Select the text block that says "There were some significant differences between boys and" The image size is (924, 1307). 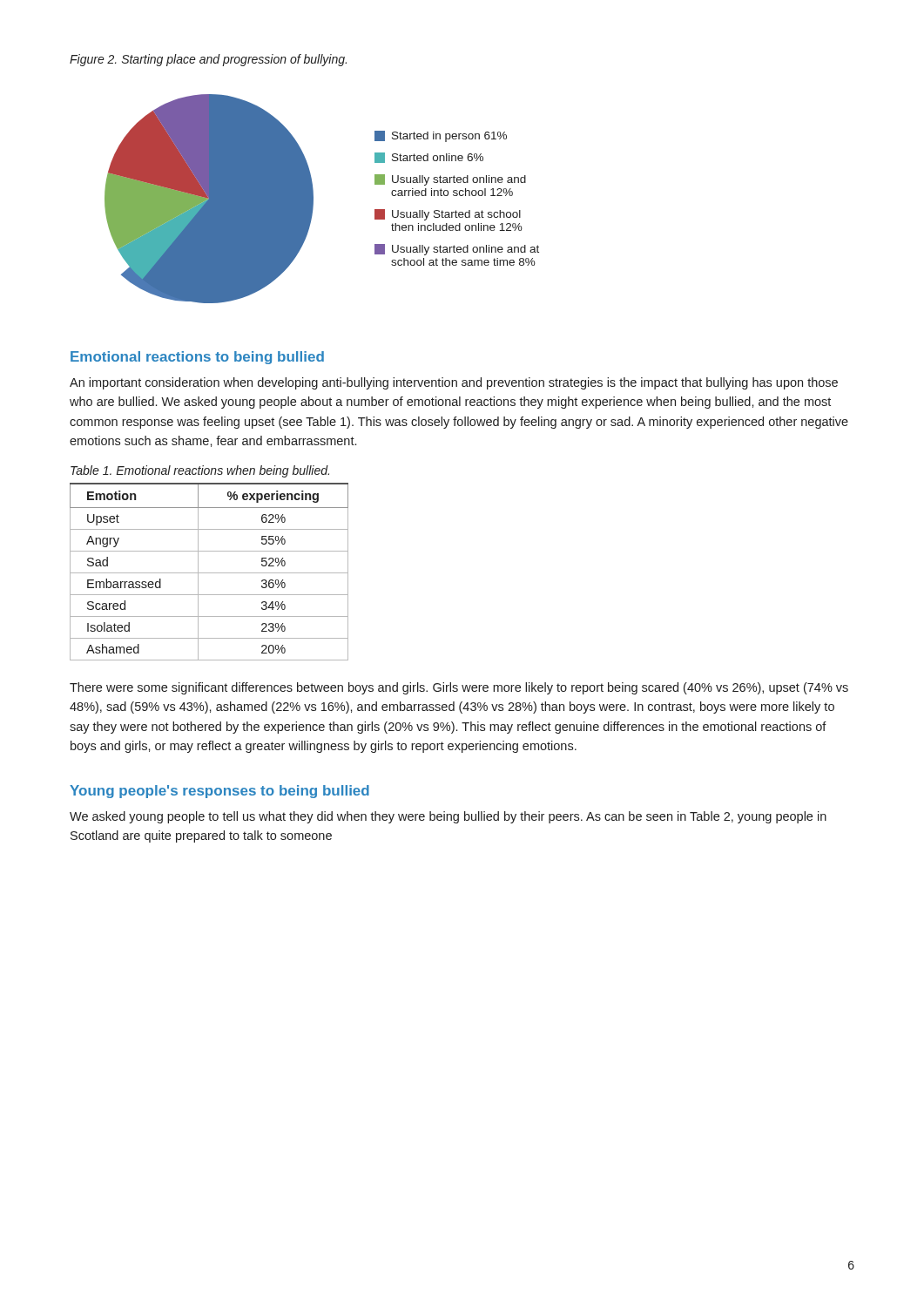coord(459,717)
